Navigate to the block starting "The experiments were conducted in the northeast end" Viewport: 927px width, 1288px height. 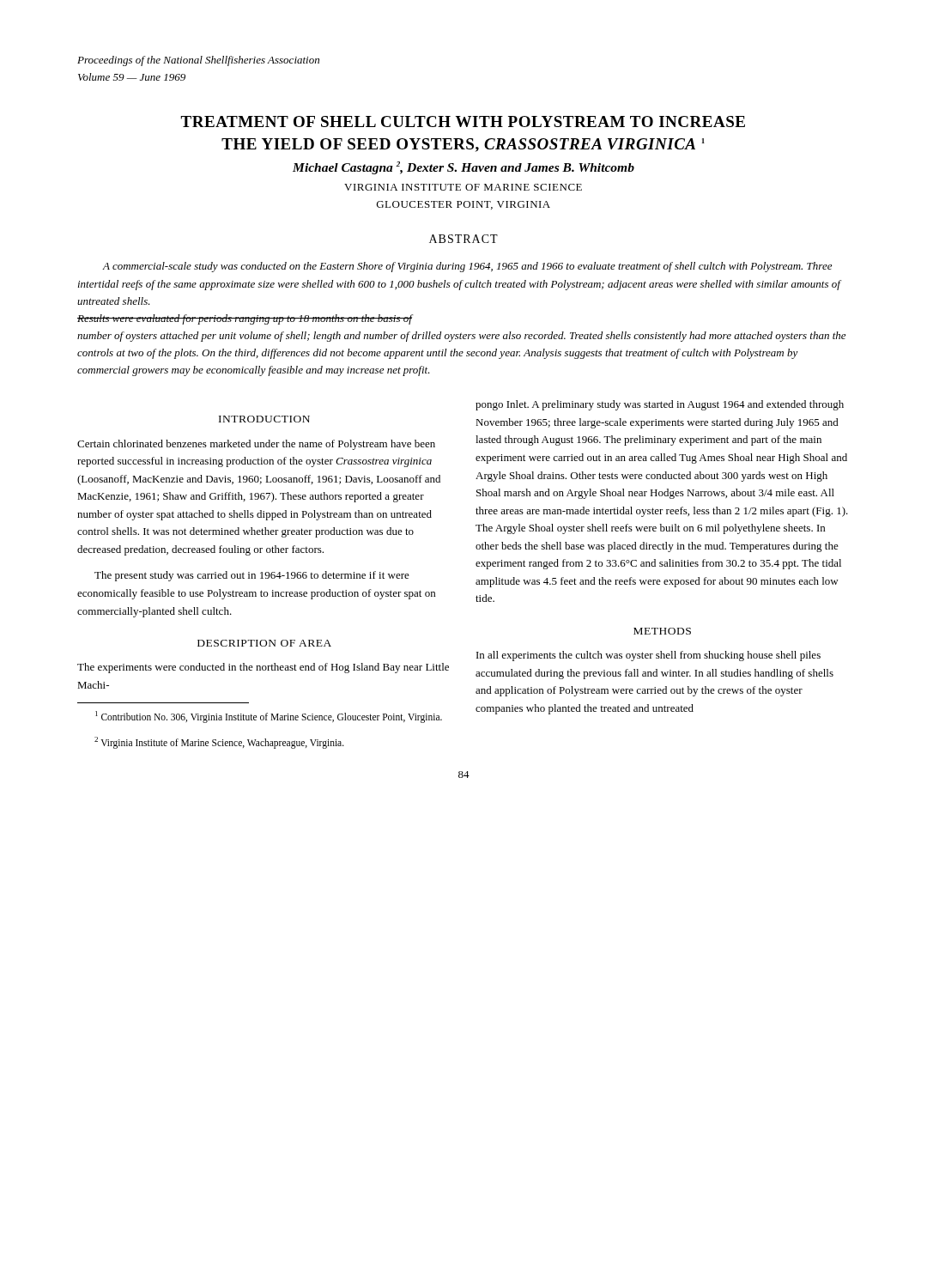tap(263, 676)
